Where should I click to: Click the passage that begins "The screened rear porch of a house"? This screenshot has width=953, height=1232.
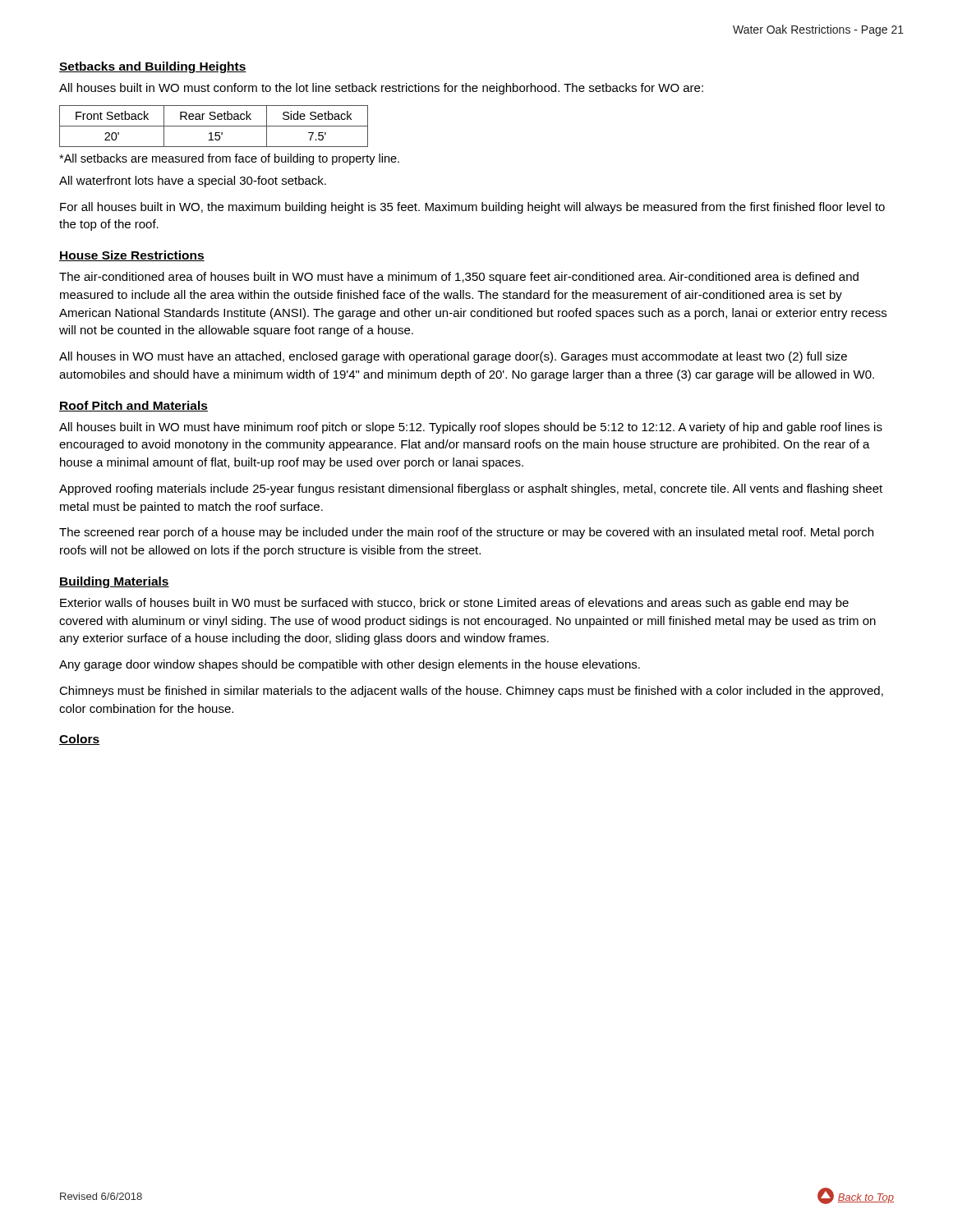point(476,541)
